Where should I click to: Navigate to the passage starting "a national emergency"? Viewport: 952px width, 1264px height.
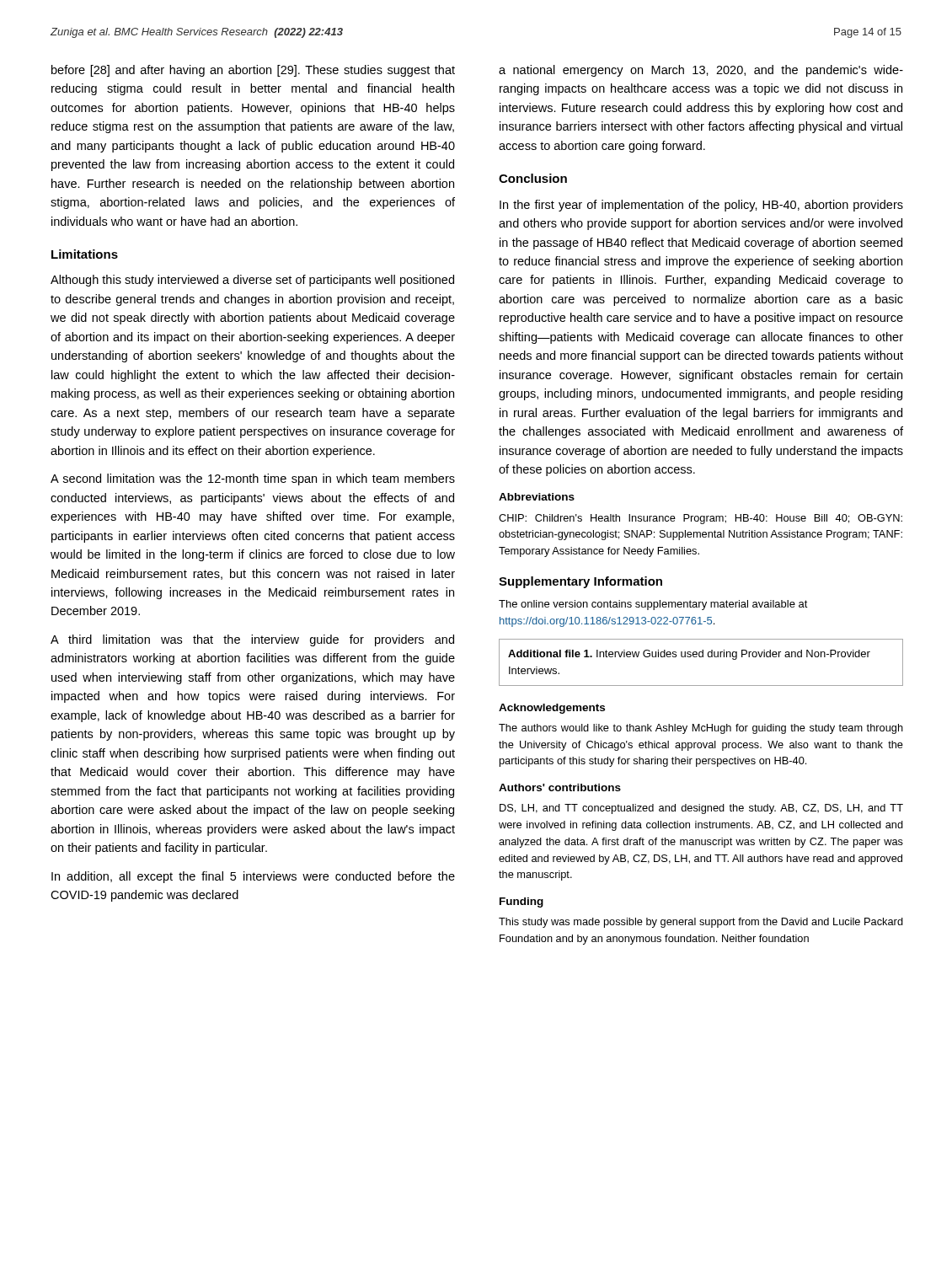[701, 108]
